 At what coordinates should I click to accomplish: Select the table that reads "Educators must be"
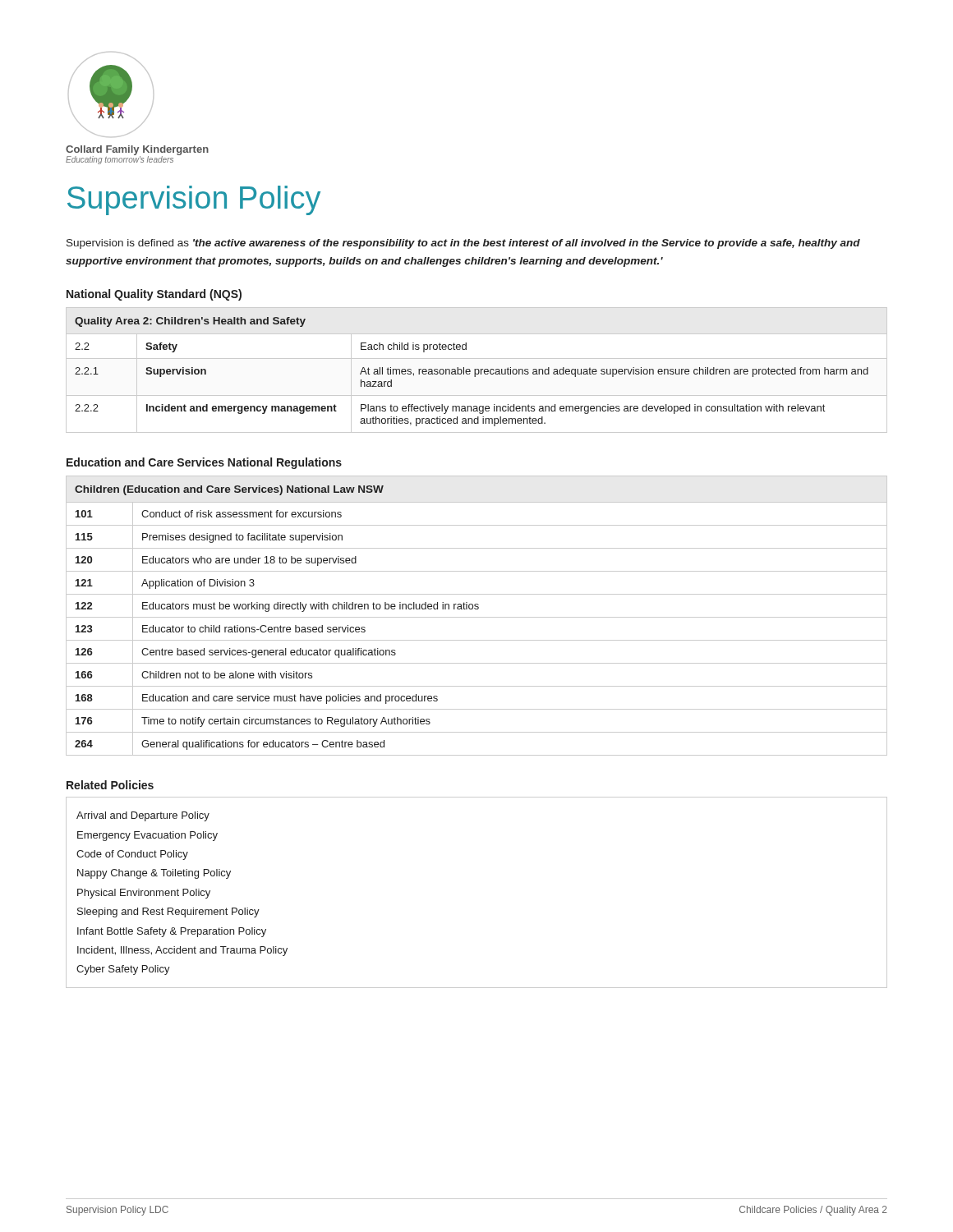click(x=476, y=616)
